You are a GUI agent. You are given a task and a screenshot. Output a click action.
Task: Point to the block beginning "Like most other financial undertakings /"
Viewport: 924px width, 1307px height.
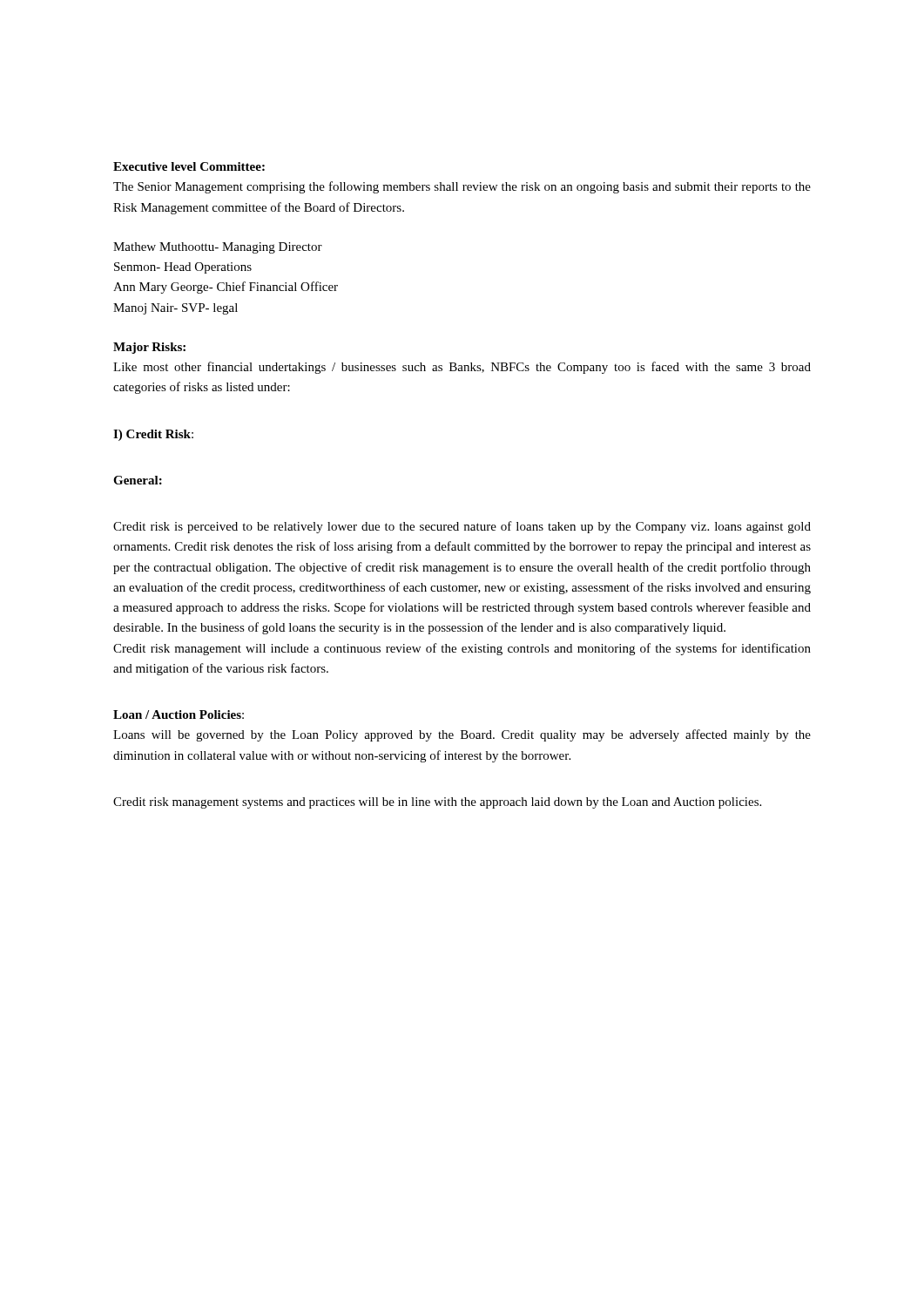462,377
